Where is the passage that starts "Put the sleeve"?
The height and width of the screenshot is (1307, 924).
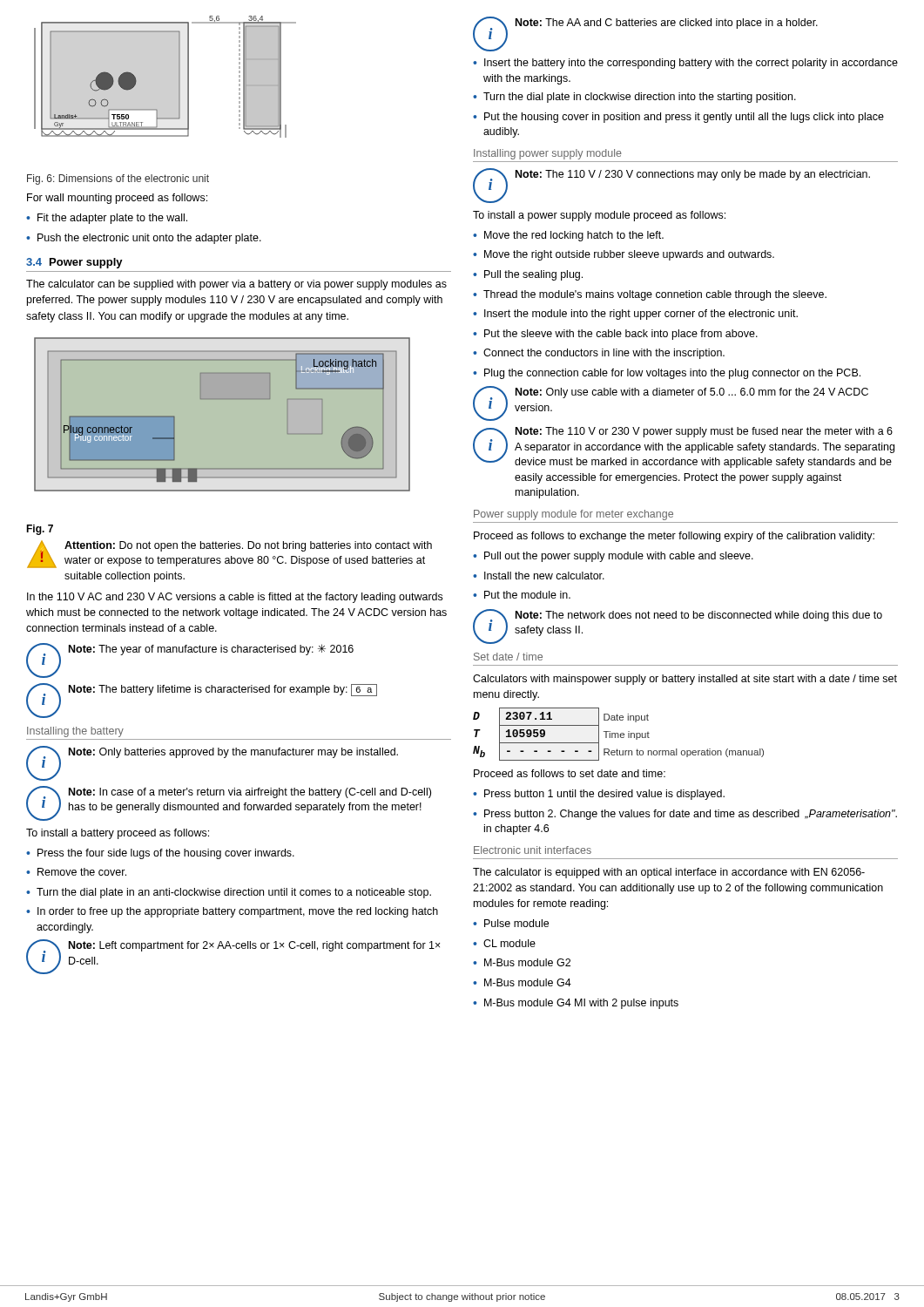[621, 333]
